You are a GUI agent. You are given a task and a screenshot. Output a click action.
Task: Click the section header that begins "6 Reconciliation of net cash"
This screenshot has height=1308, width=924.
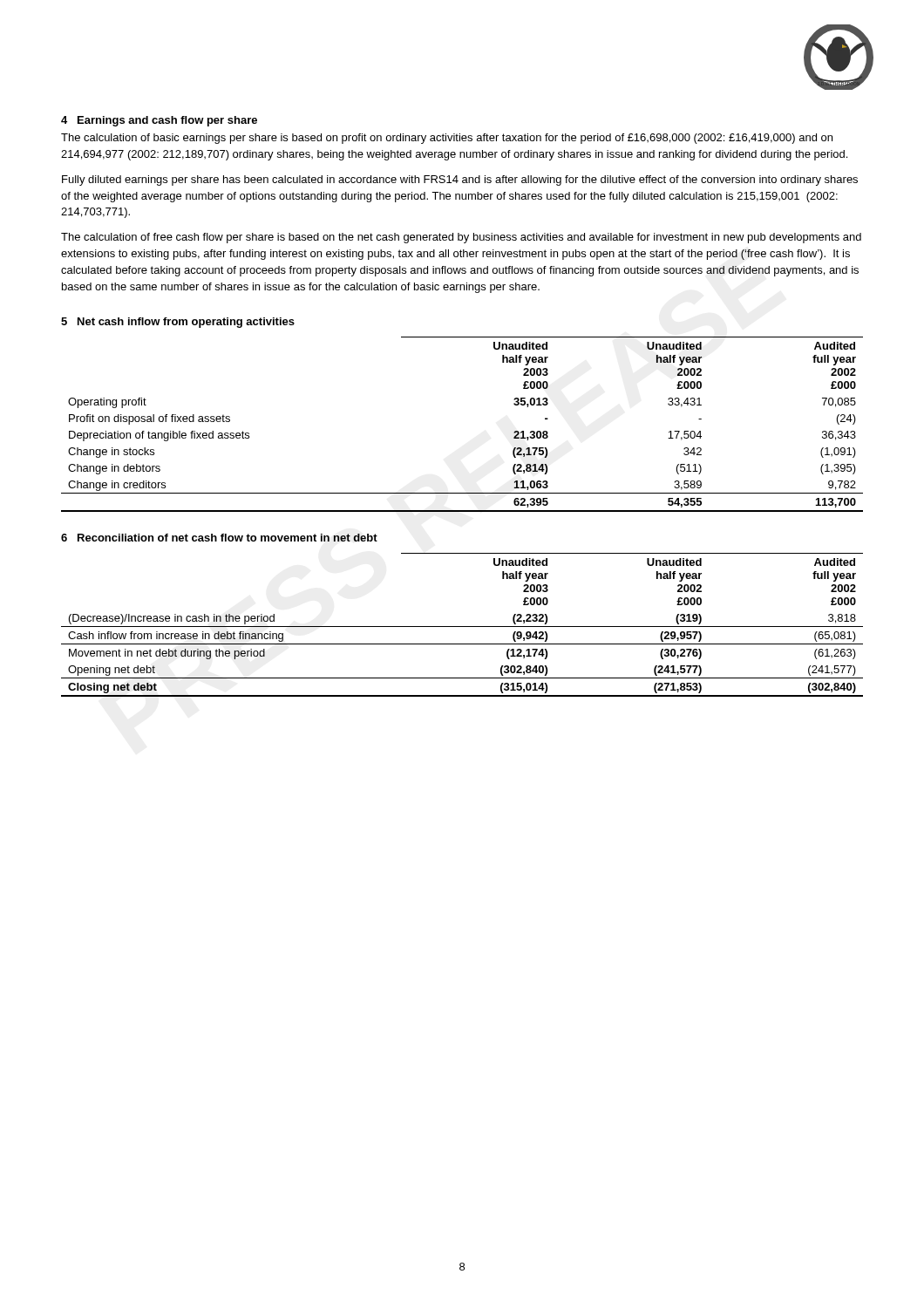pos(219,537)
